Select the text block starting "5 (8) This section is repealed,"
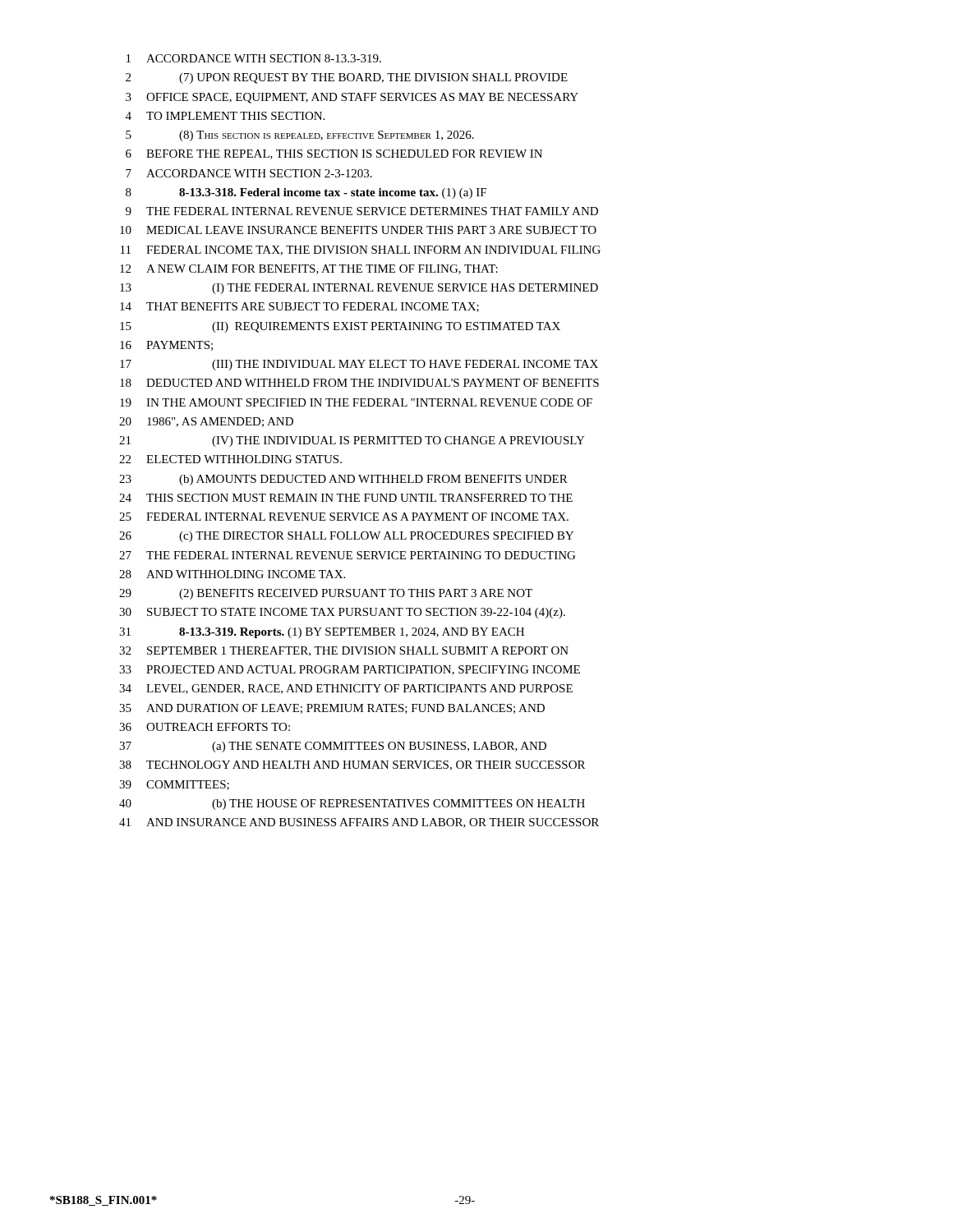 click(x=286, y=135)
